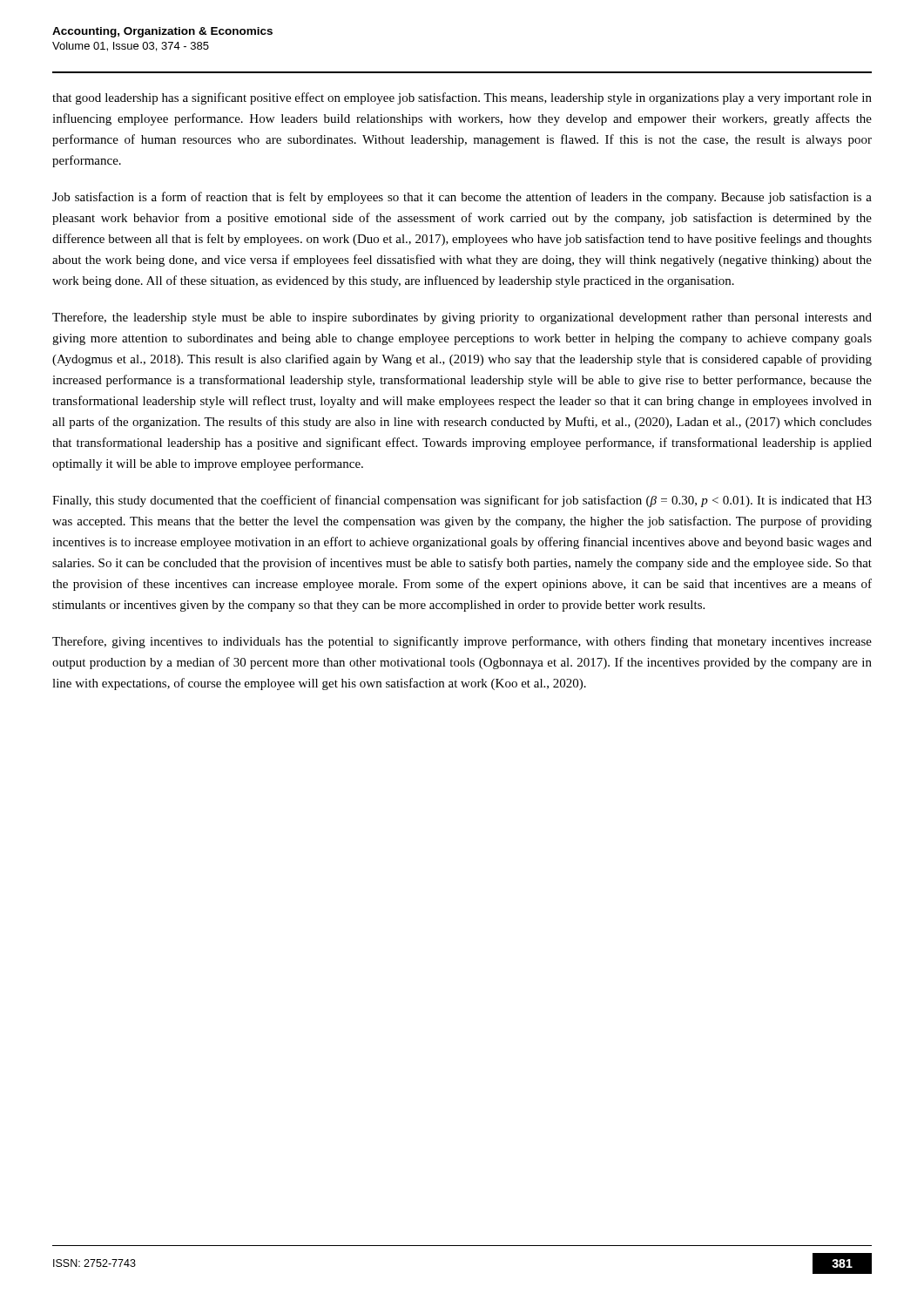Find the text block containing "Finally, this study documented that the coefficient"
Screen dimensions: 1307x924
[x=462, y=552]
